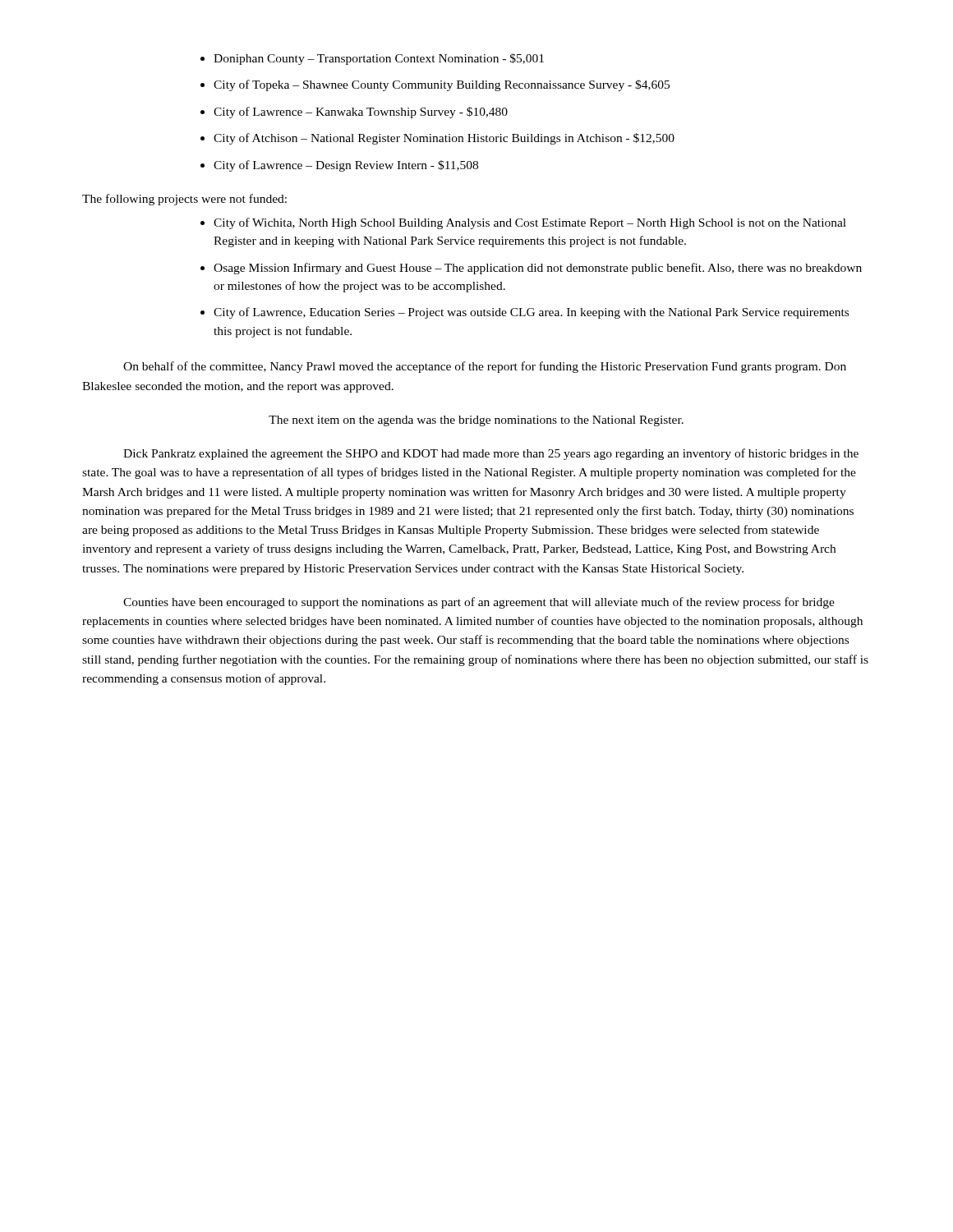The height and width of the screenshot is (1232, 953).
Task: Locate the passage starting "Counties have been encouraged"
Action: pyautogui.click(x=475, y=640)
